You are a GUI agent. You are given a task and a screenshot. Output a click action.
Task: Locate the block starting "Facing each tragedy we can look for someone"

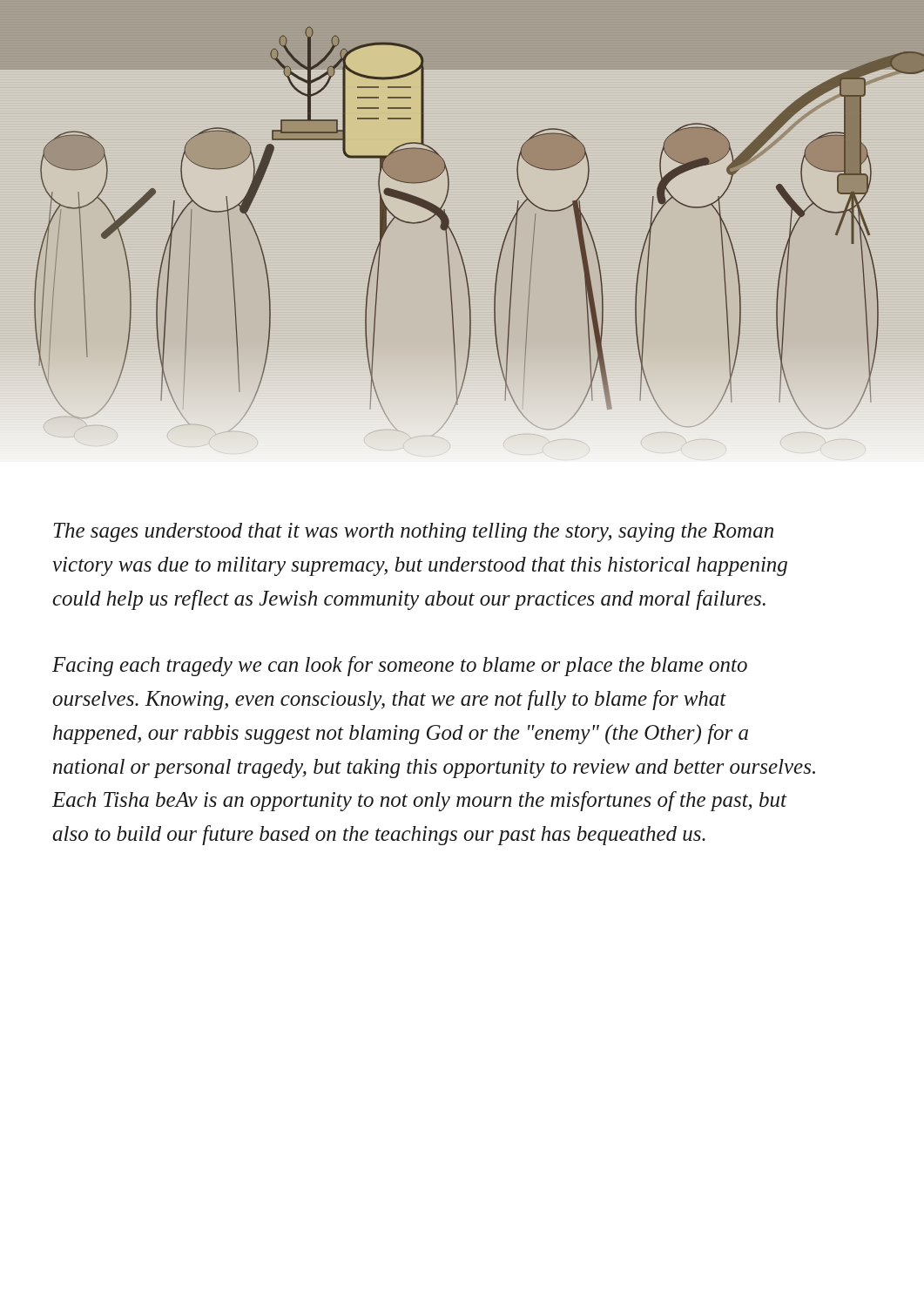pos(435,750)
